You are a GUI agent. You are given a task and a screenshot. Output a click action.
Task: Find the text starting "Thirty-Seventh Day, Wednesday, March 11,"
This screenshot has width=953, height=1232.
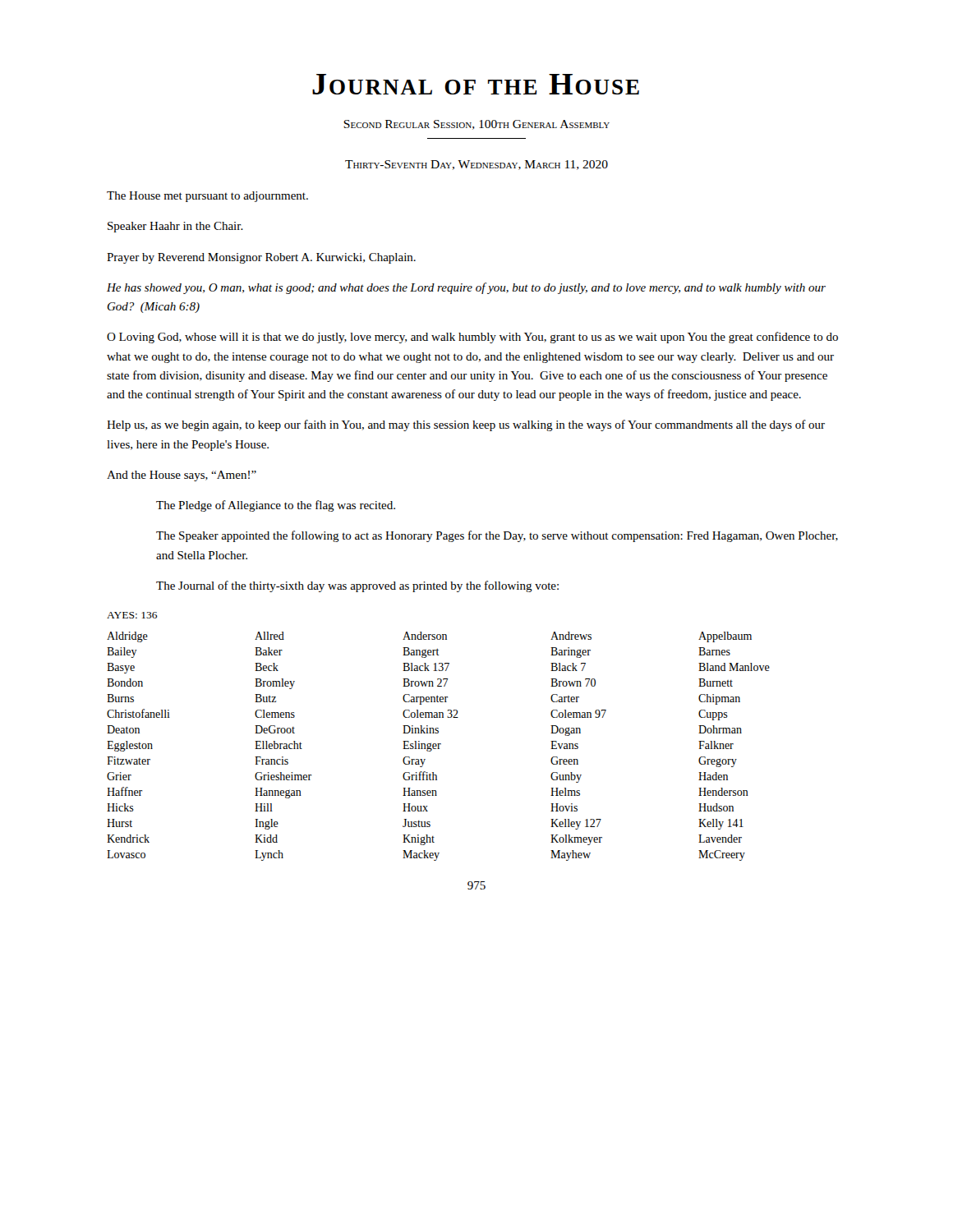point(476,164)
